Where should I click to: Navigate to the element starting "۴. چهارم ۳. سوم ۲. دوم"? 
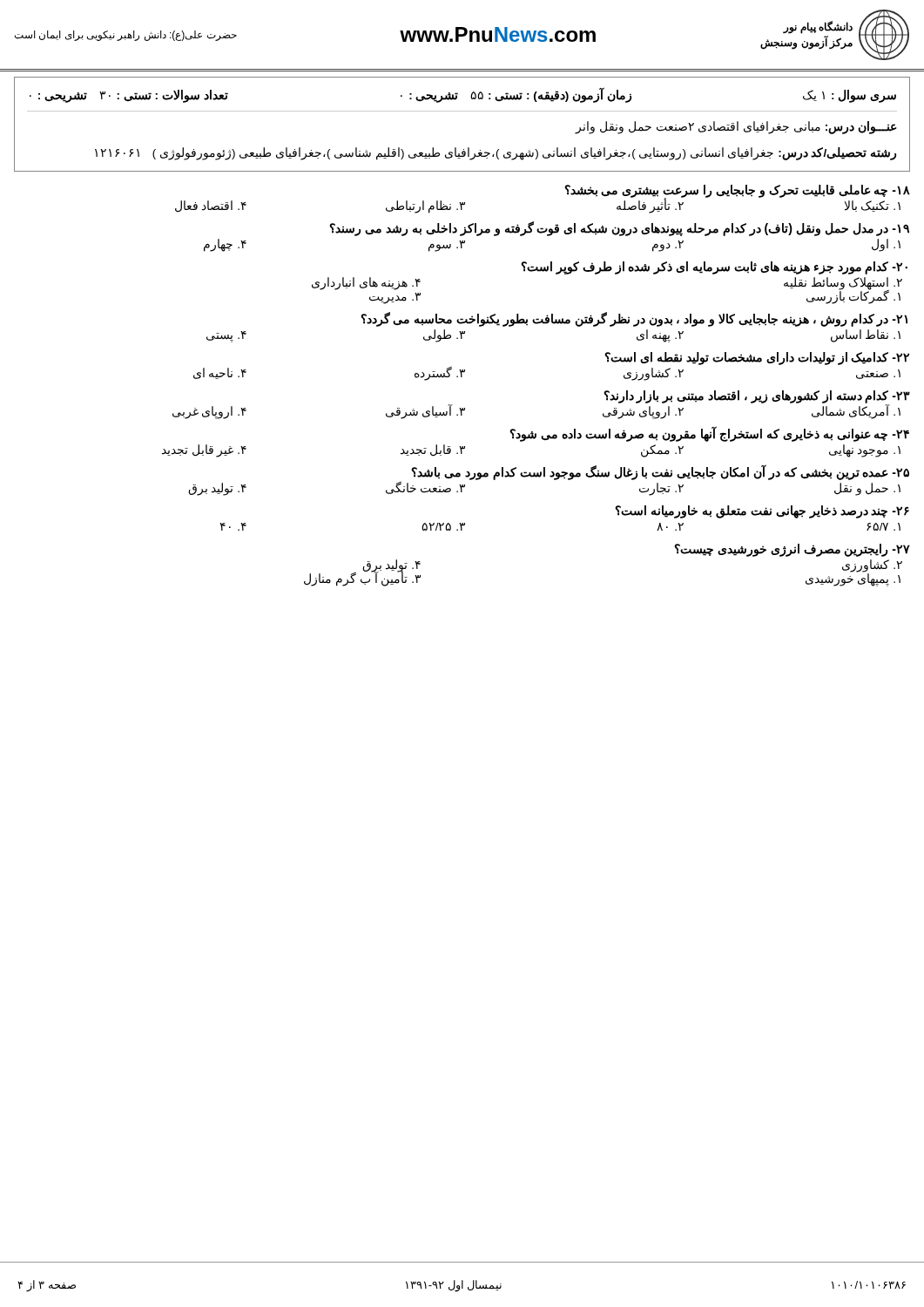click(473, 244)
